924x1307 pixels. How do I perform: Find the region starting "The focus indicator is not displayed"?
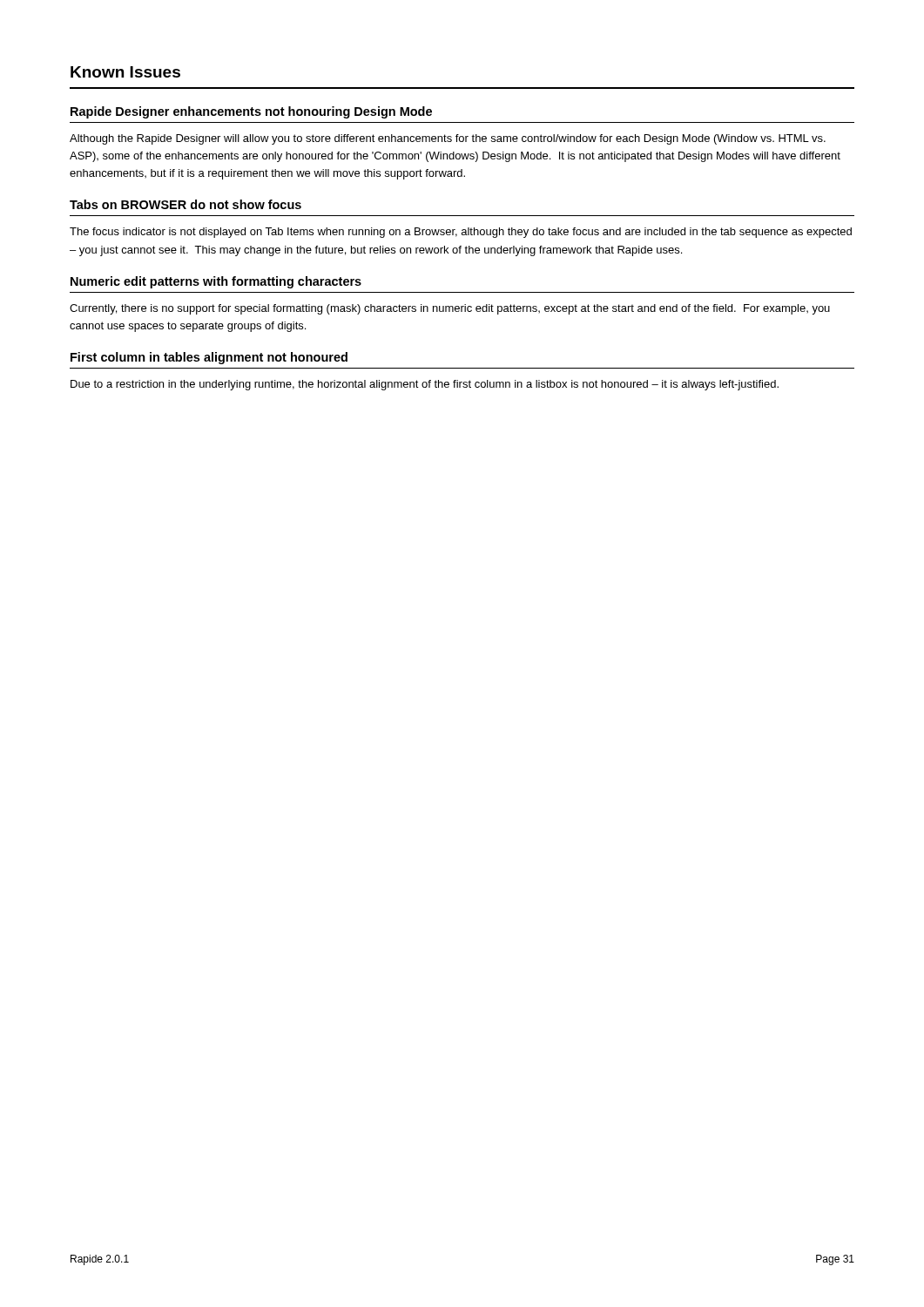[461, 240]
